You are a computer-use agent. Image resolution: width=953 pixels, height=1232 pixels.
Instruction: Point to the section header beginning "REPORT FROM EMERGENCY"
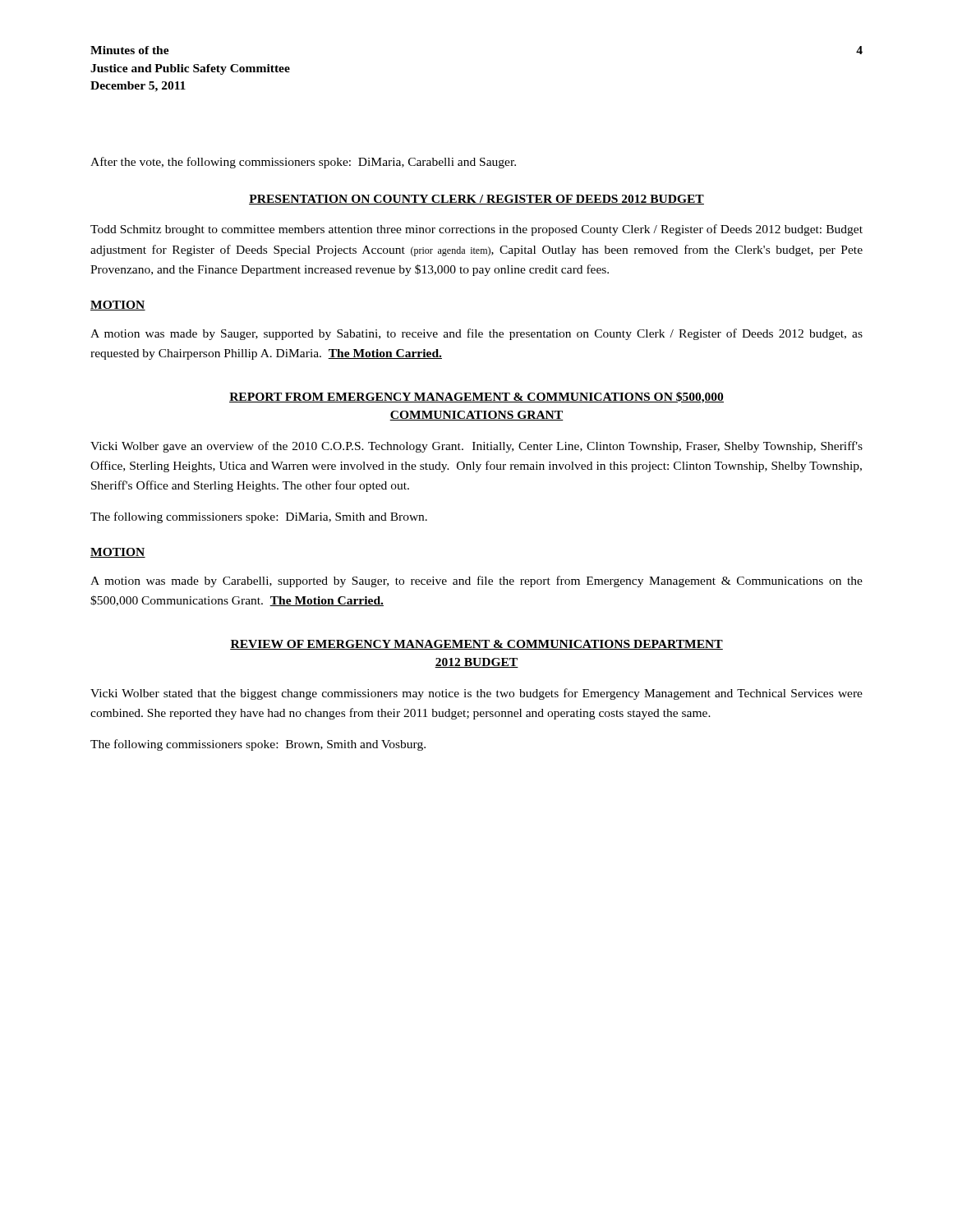pos(476,405)
